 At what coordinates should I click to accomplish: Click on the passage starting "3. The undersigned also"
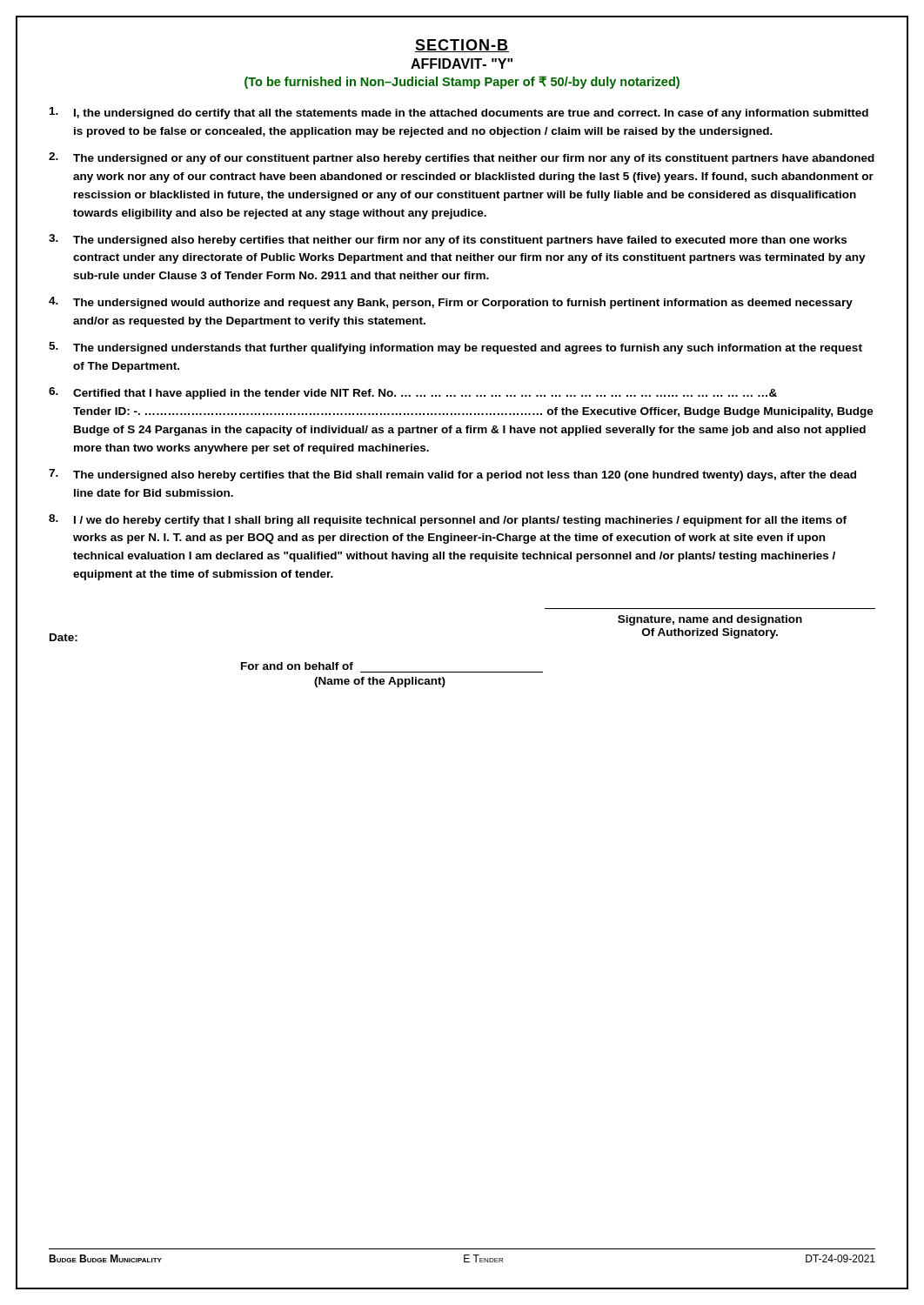point(462,258)
